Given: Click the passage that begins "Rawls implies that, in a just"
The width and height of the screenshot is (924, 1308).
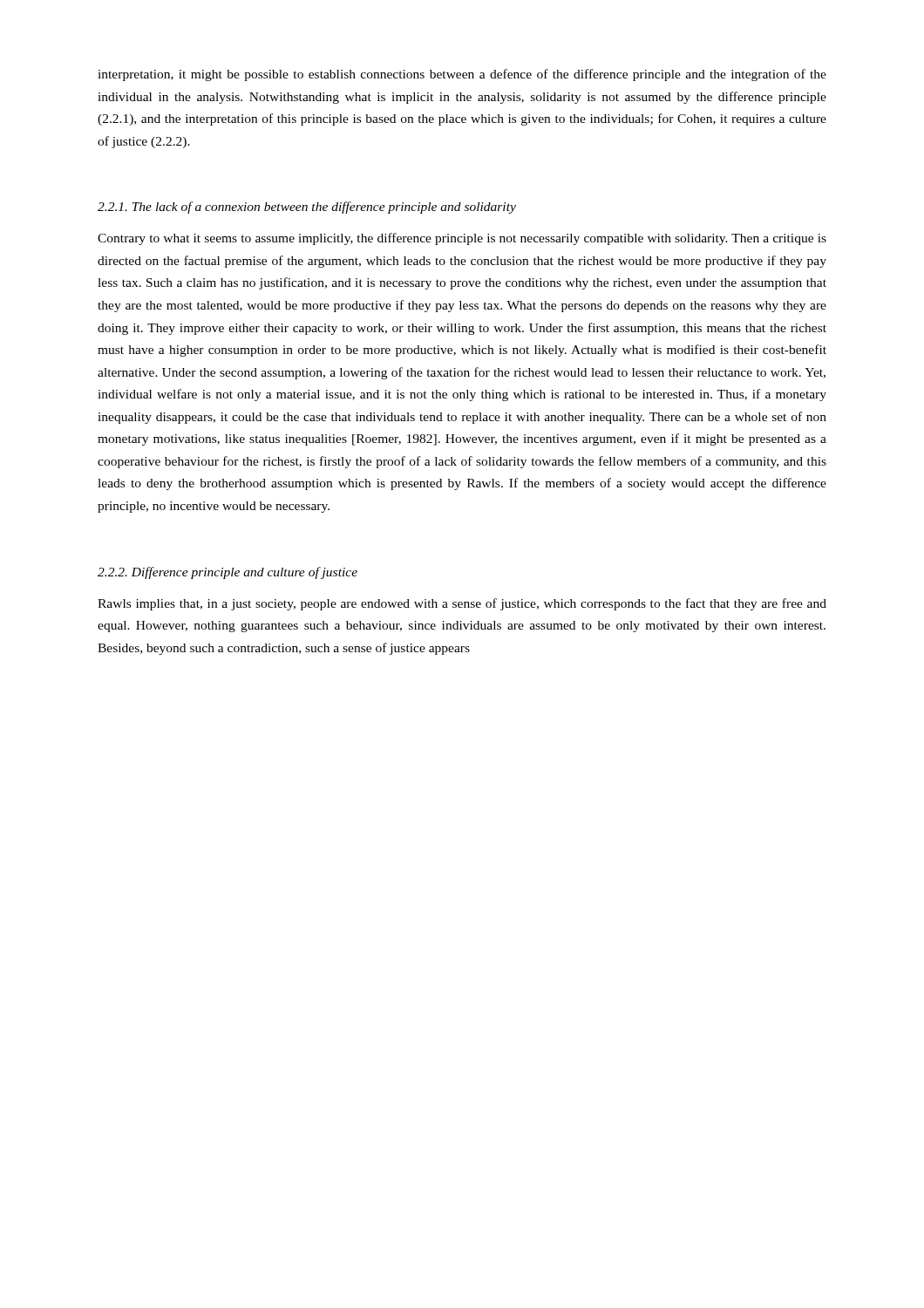Looking at the screenshot, I should coord(462,625).
